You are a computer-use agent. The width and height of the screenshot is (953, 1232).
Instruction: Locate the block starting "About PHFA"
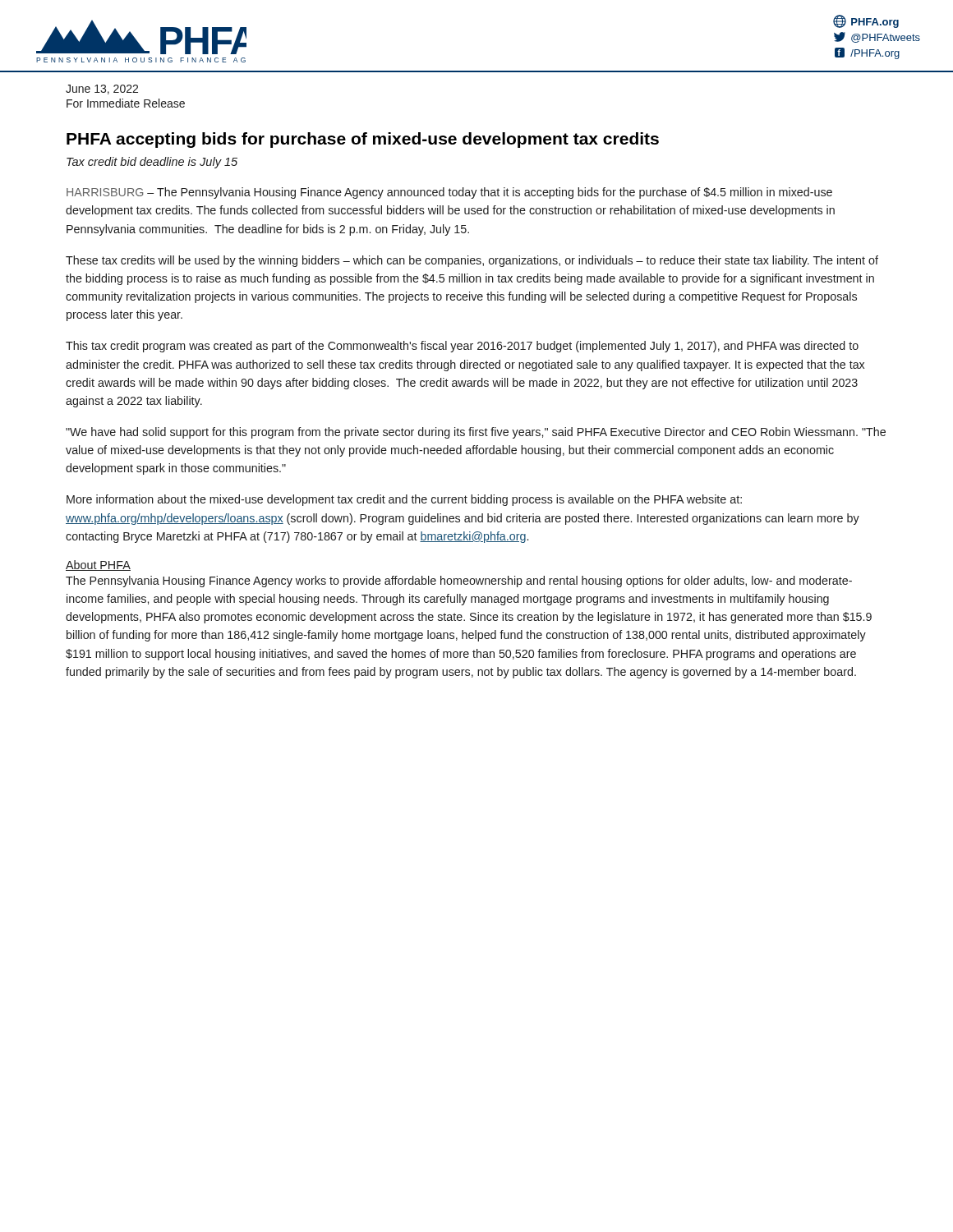[98, 565]
